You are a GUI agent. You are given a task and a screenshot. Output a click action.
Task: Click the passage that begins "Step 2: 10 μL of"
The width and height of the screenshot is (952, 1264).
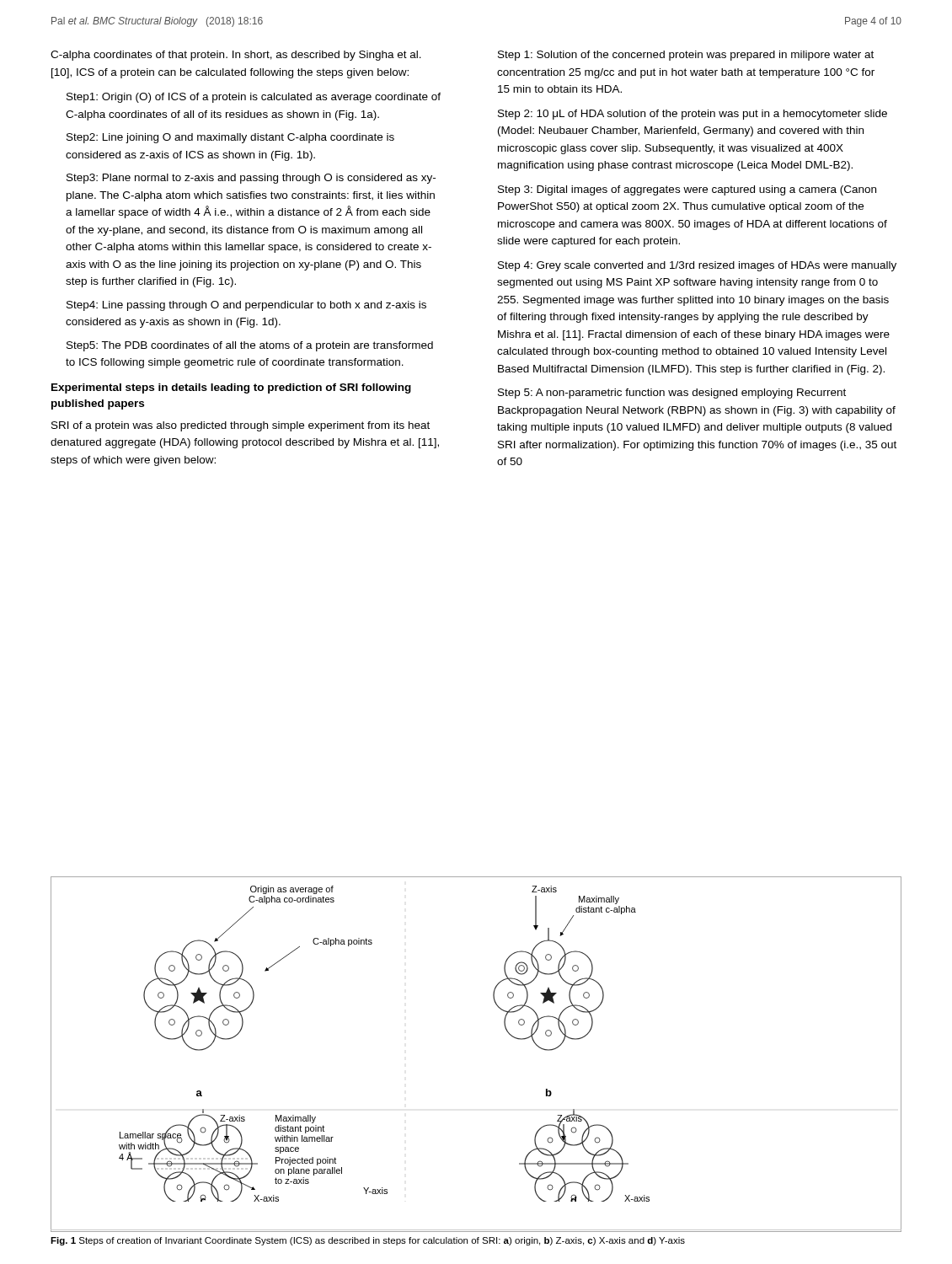coord(692,139)
